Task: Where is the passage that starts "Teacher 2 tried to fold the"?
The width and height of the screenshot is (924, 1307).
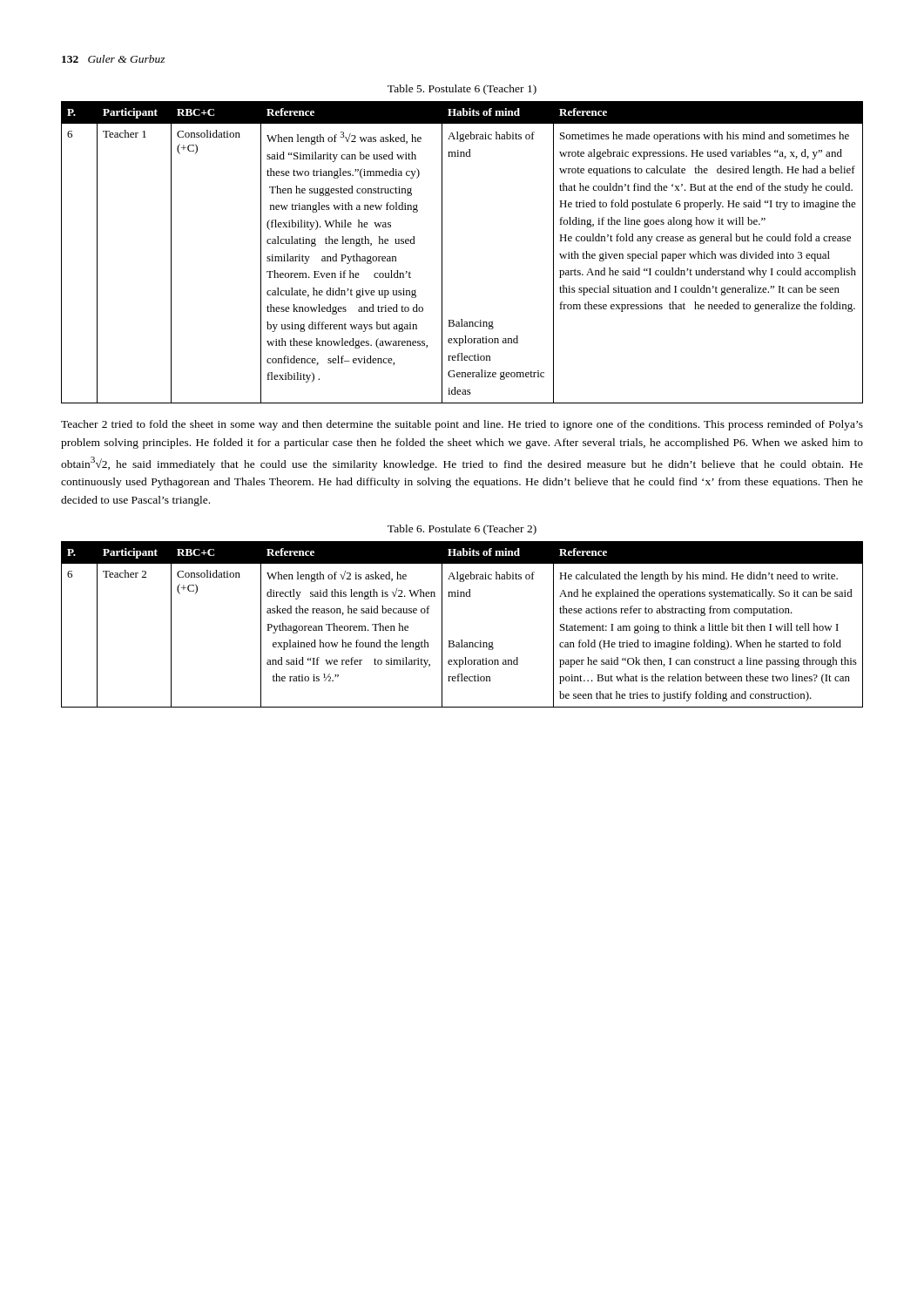Action: [x=462, y=462]
